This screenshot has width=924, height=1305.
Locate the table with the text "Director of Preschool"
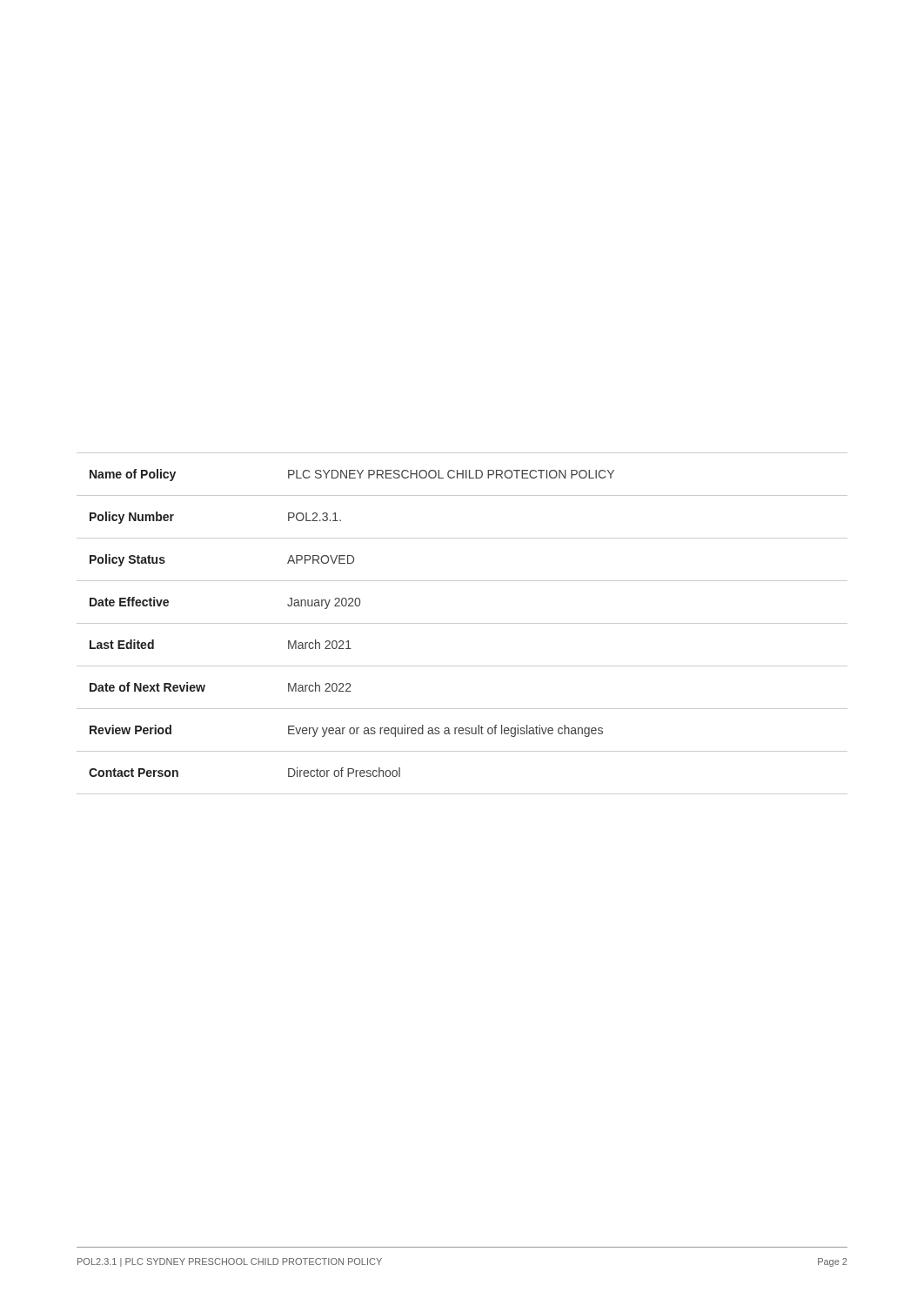462,623
